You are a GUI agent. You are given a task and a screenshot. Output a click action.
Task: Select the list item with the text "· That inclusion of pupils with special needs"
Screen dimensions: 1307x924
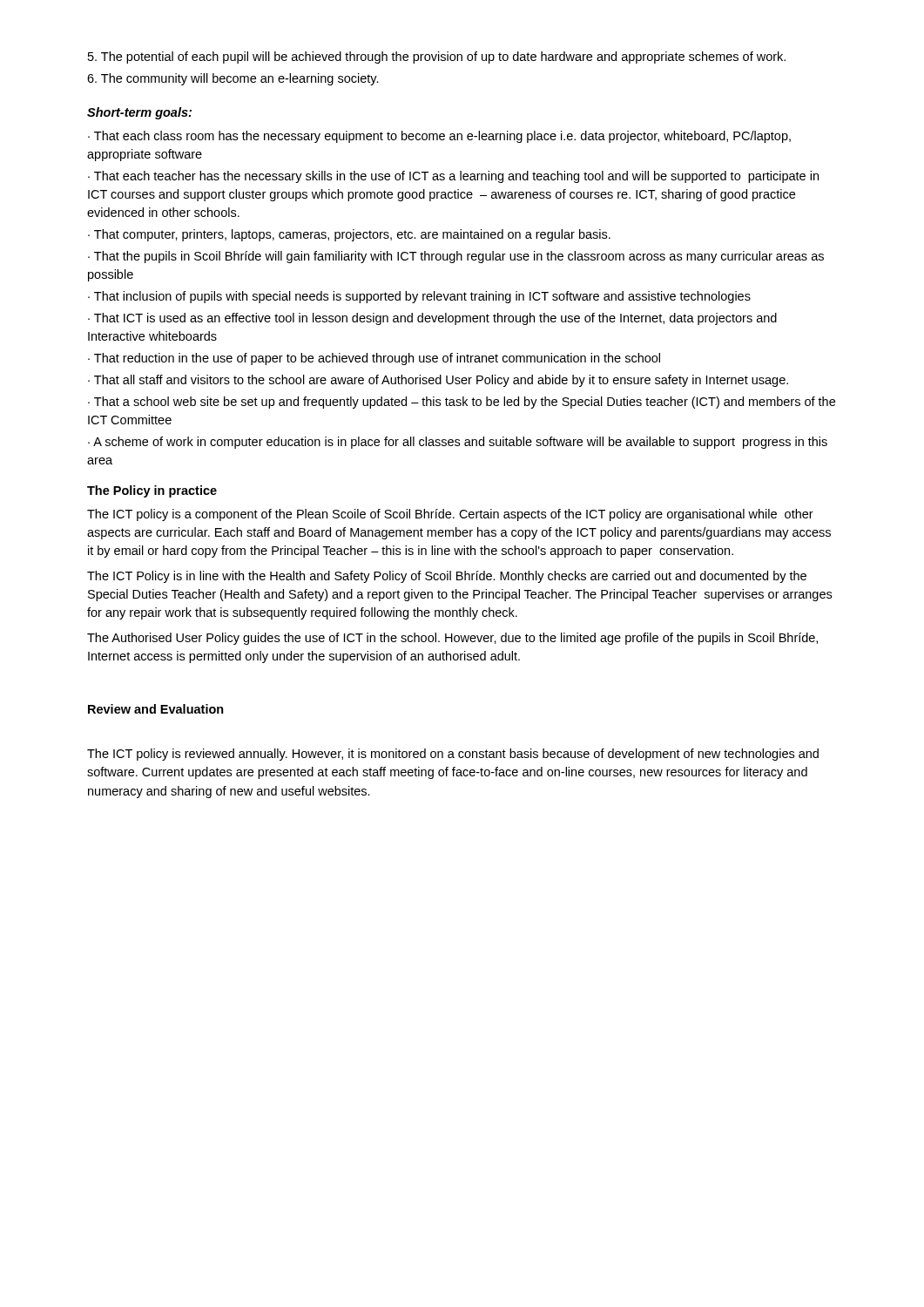tap(419, 296)
